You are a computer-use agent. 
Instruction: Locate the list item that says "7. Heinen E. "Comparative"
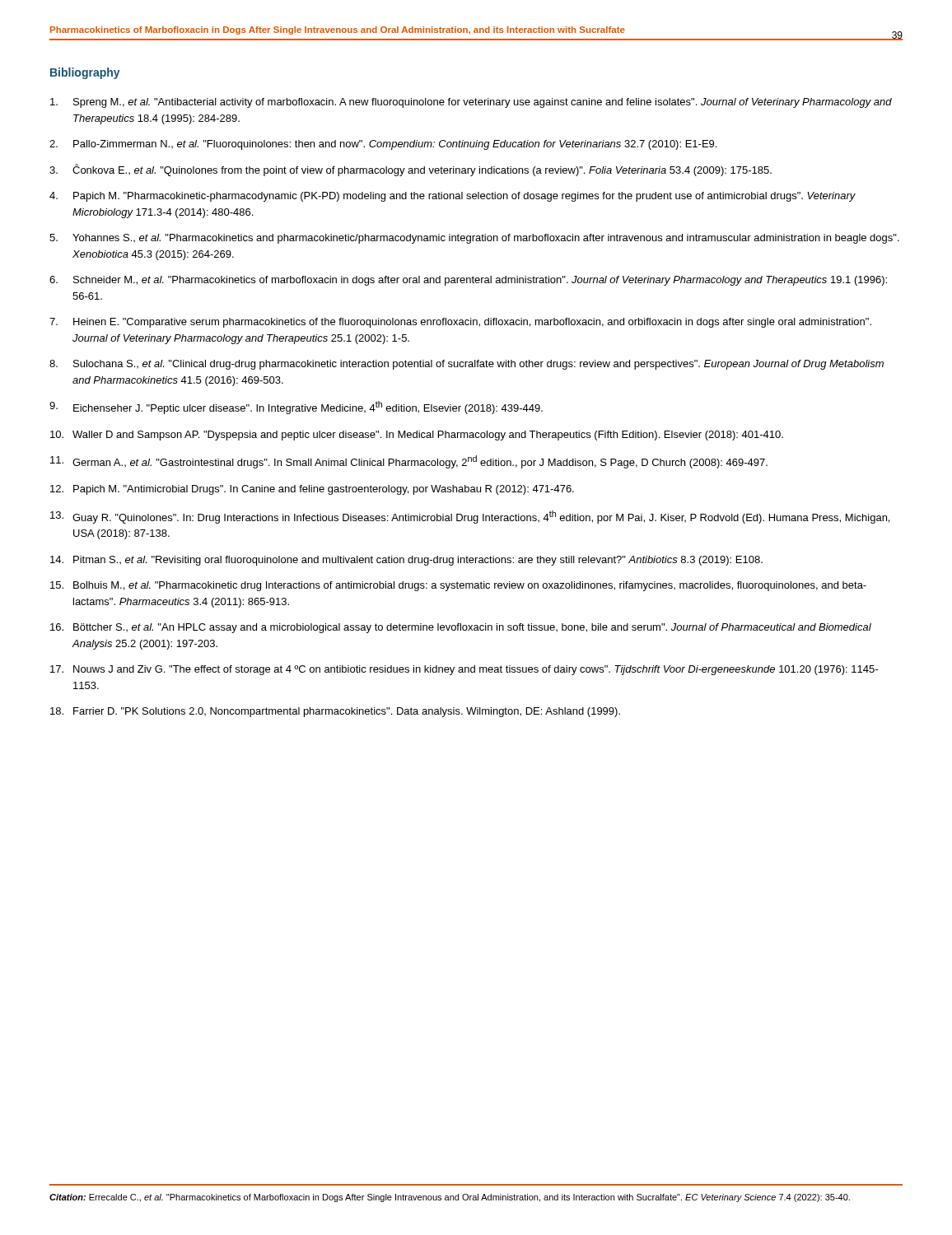[x=476, y=330]
